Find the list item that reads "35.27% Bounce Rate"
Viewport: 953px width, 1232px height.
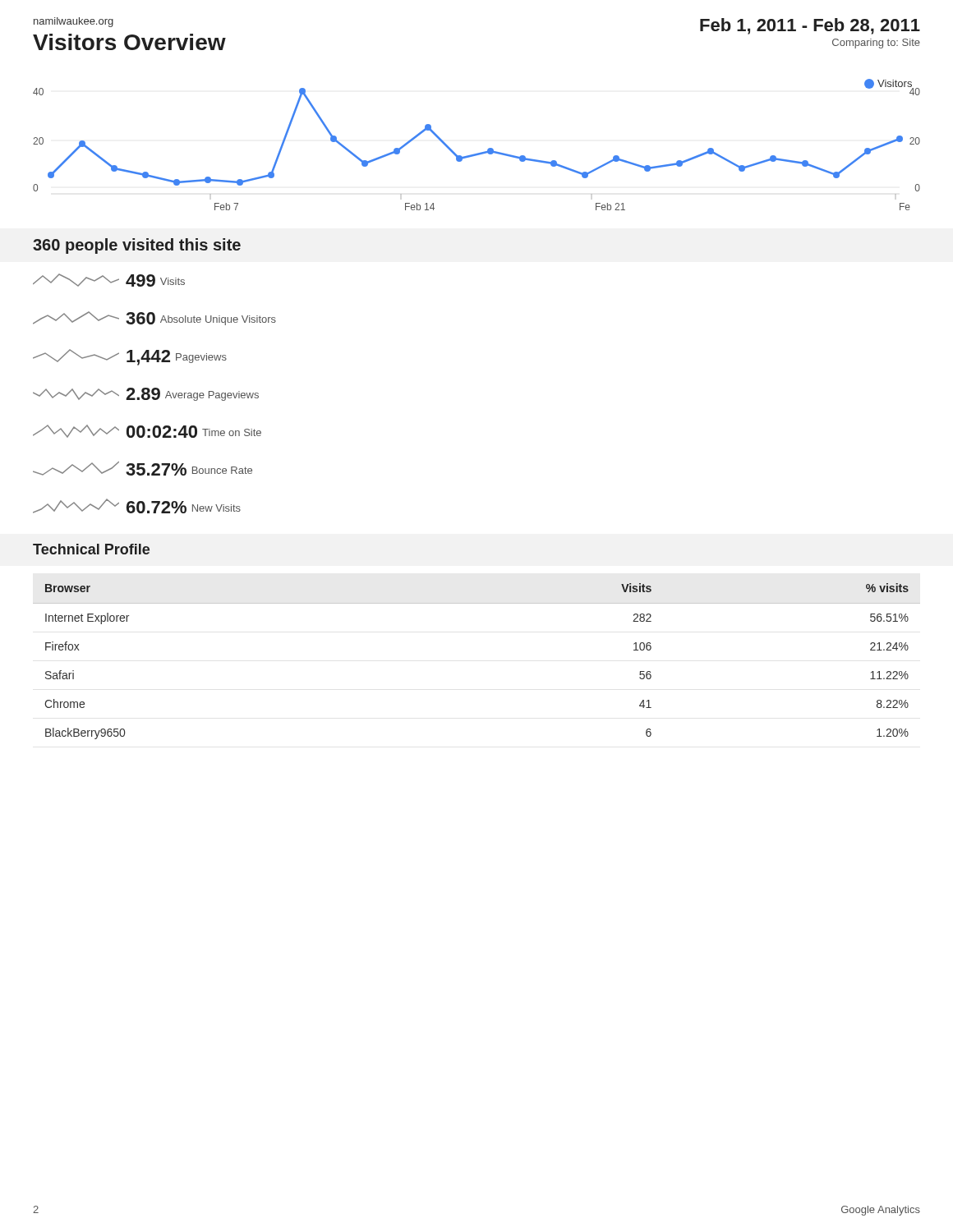(143, 470)
